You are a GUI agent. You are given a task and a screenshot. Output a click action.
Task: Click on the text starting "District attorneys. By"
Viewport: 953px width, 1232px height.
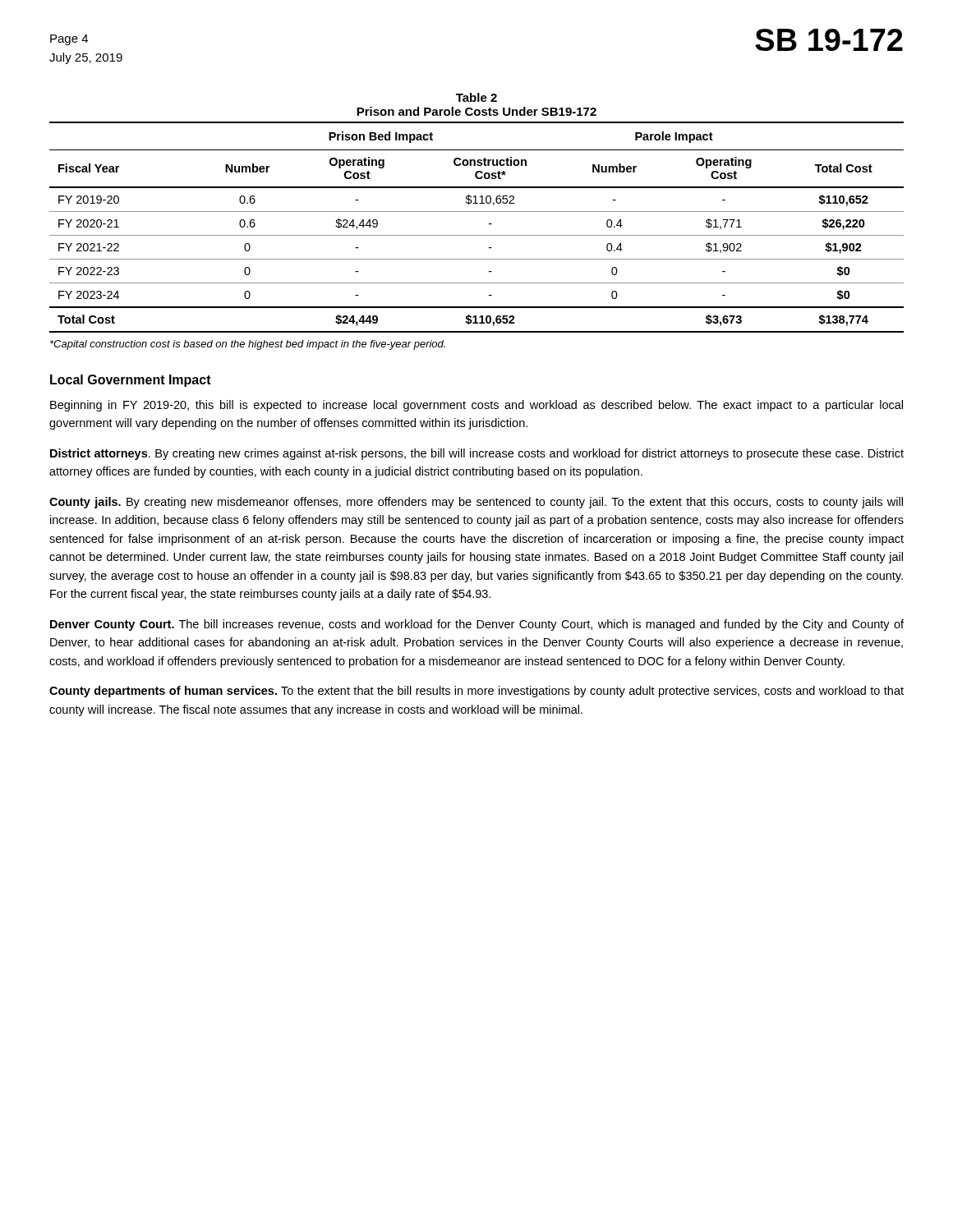coord(476,463)
